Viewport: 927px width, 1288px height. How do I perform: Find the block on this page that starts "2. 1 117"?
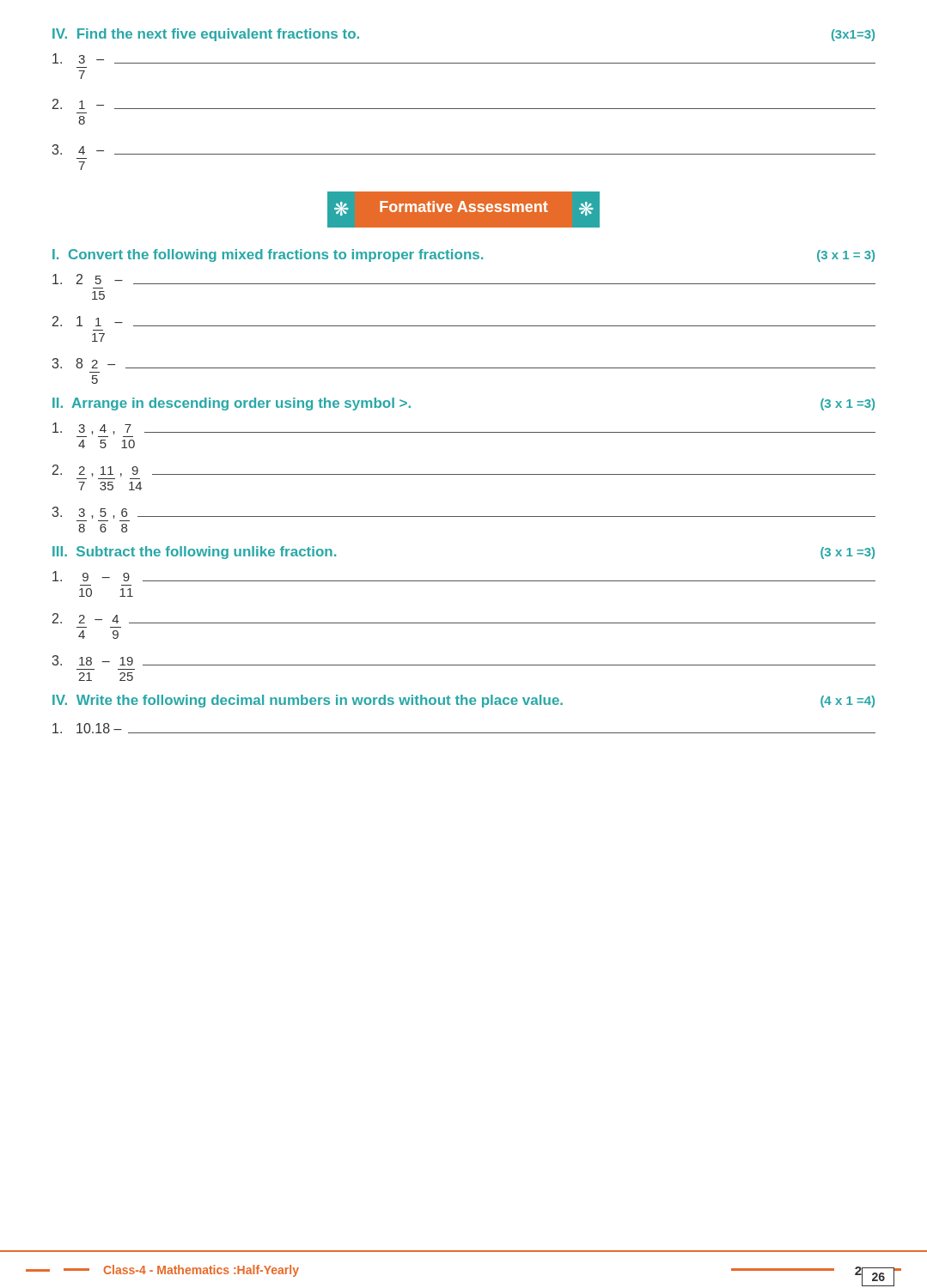coord(464,329)
